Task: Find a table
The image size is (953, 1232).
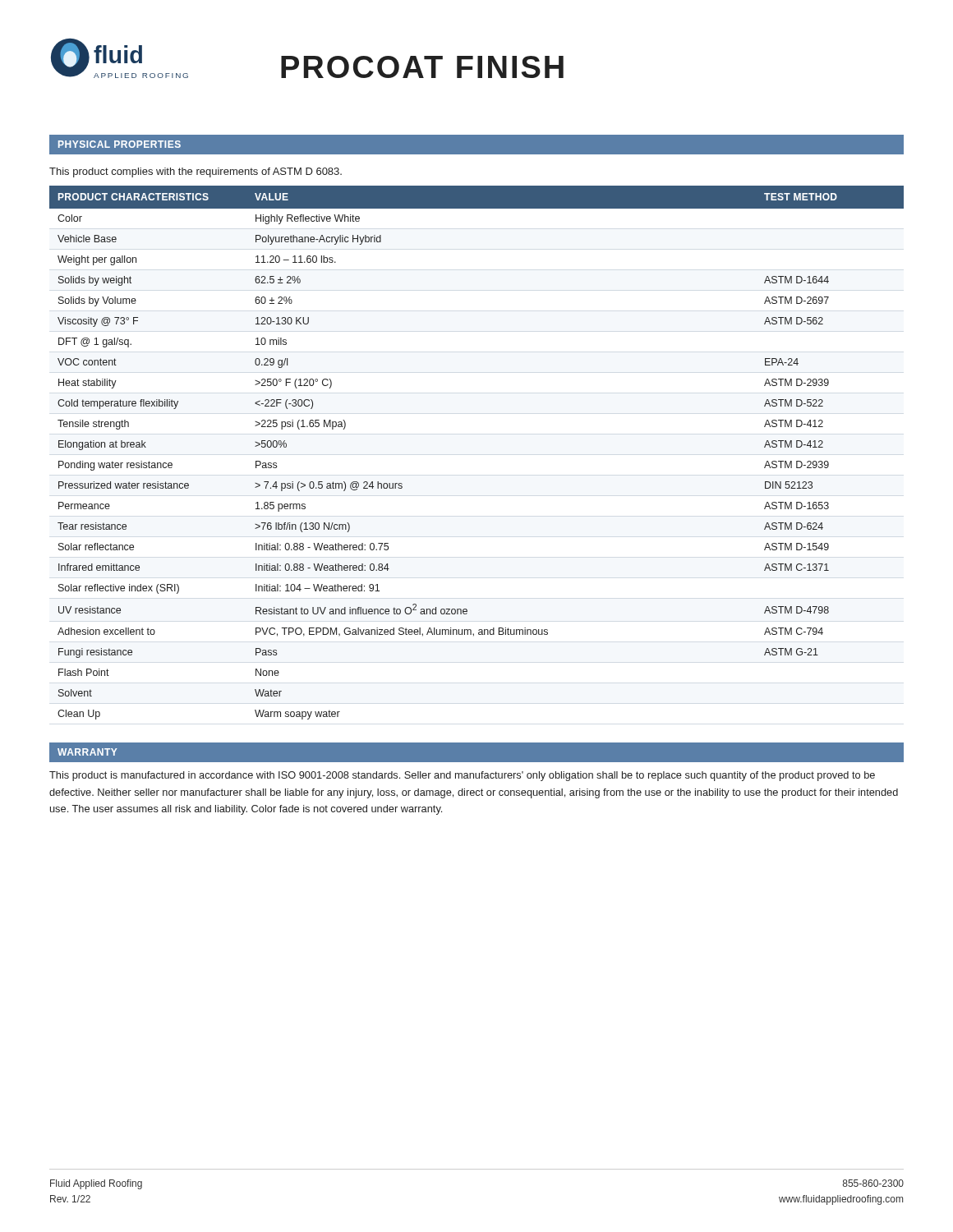Action: (476, 455)
